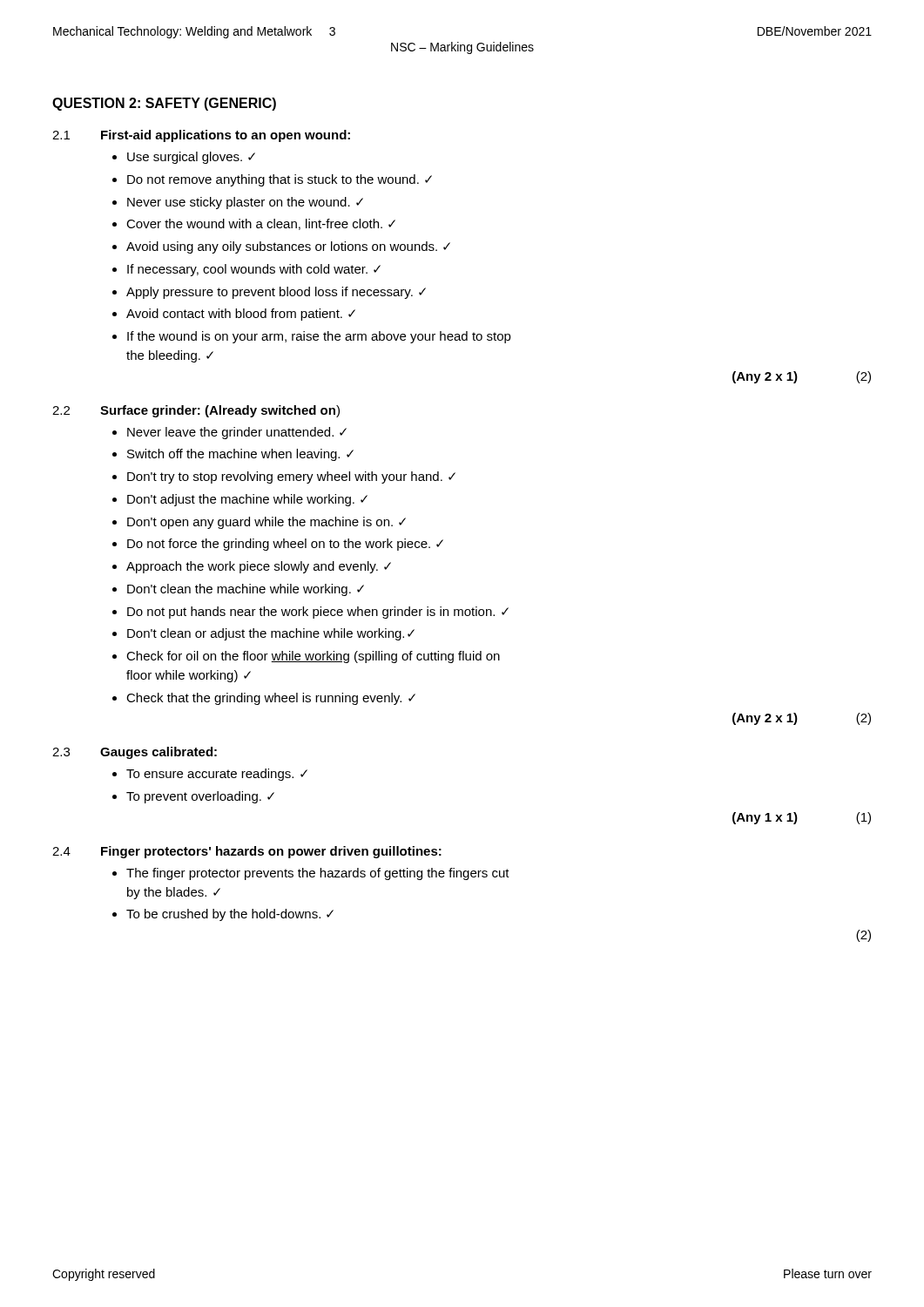Click on the block starting "Avoid using any oily"
This screenshot has height=1307, width=924.
click(290, 246)
